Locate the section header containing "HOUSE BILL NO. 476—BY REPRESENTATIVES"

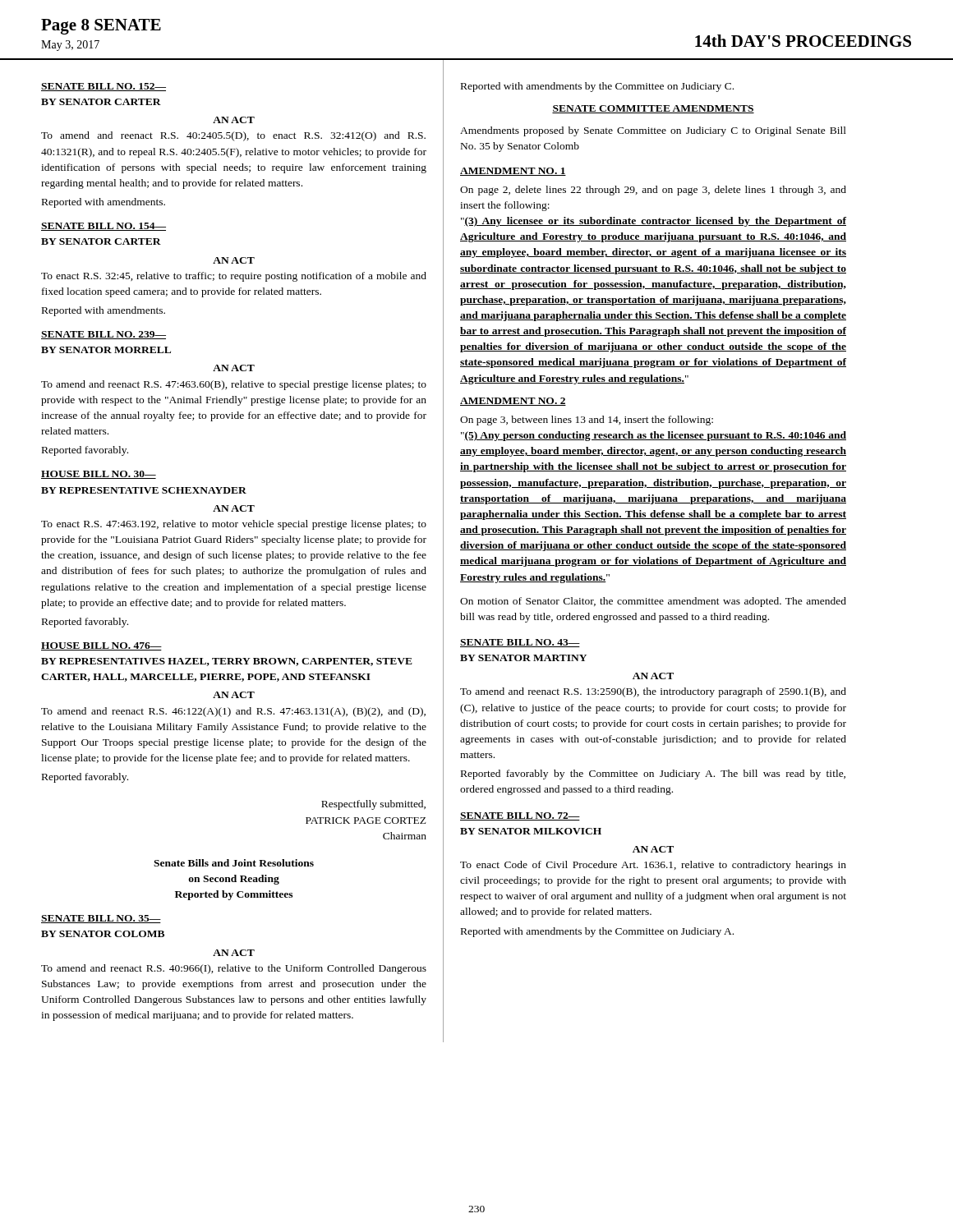pos(227,661)
